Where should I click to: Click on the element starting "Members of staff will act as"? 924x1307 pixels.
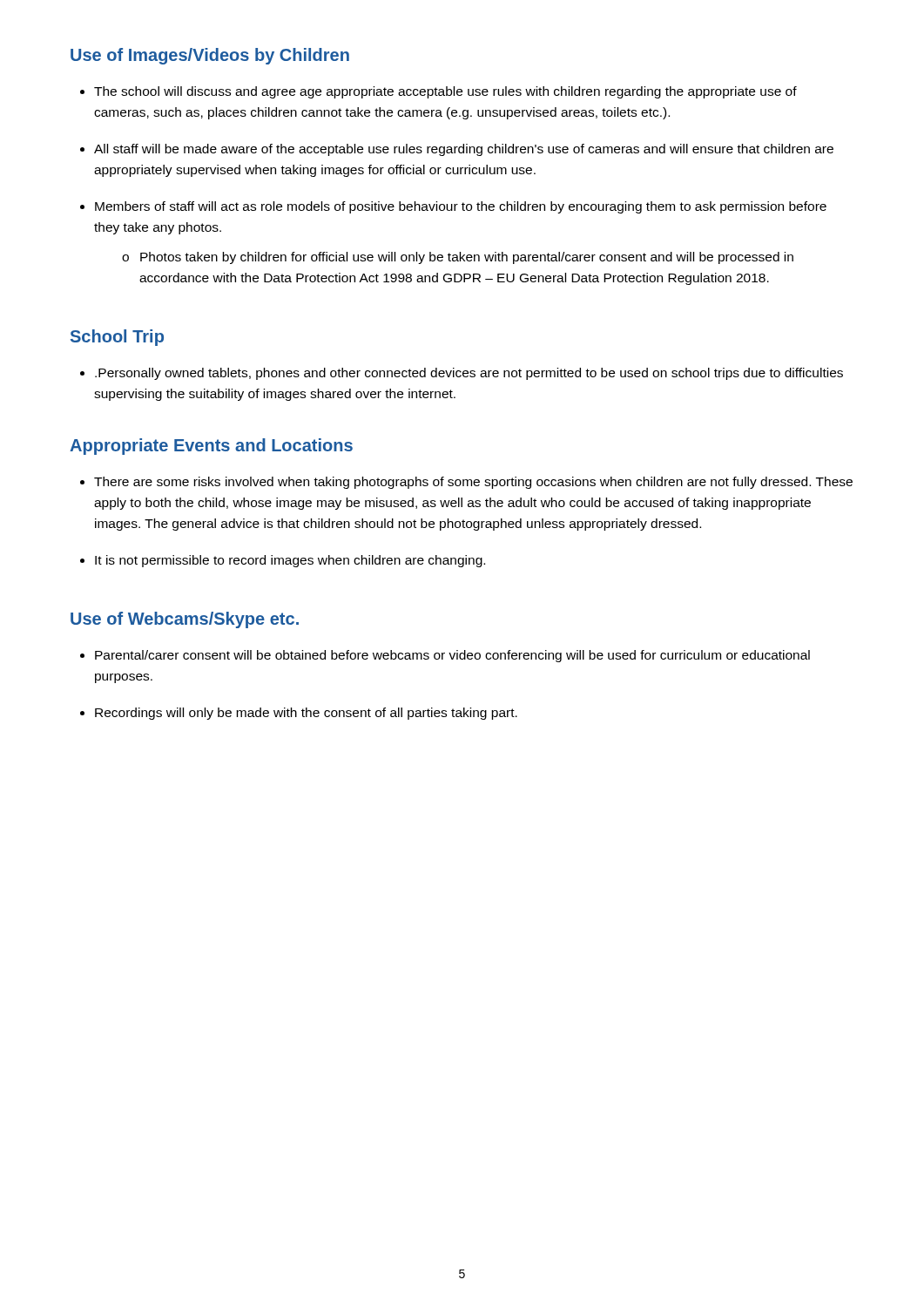[x=474, y=244]
